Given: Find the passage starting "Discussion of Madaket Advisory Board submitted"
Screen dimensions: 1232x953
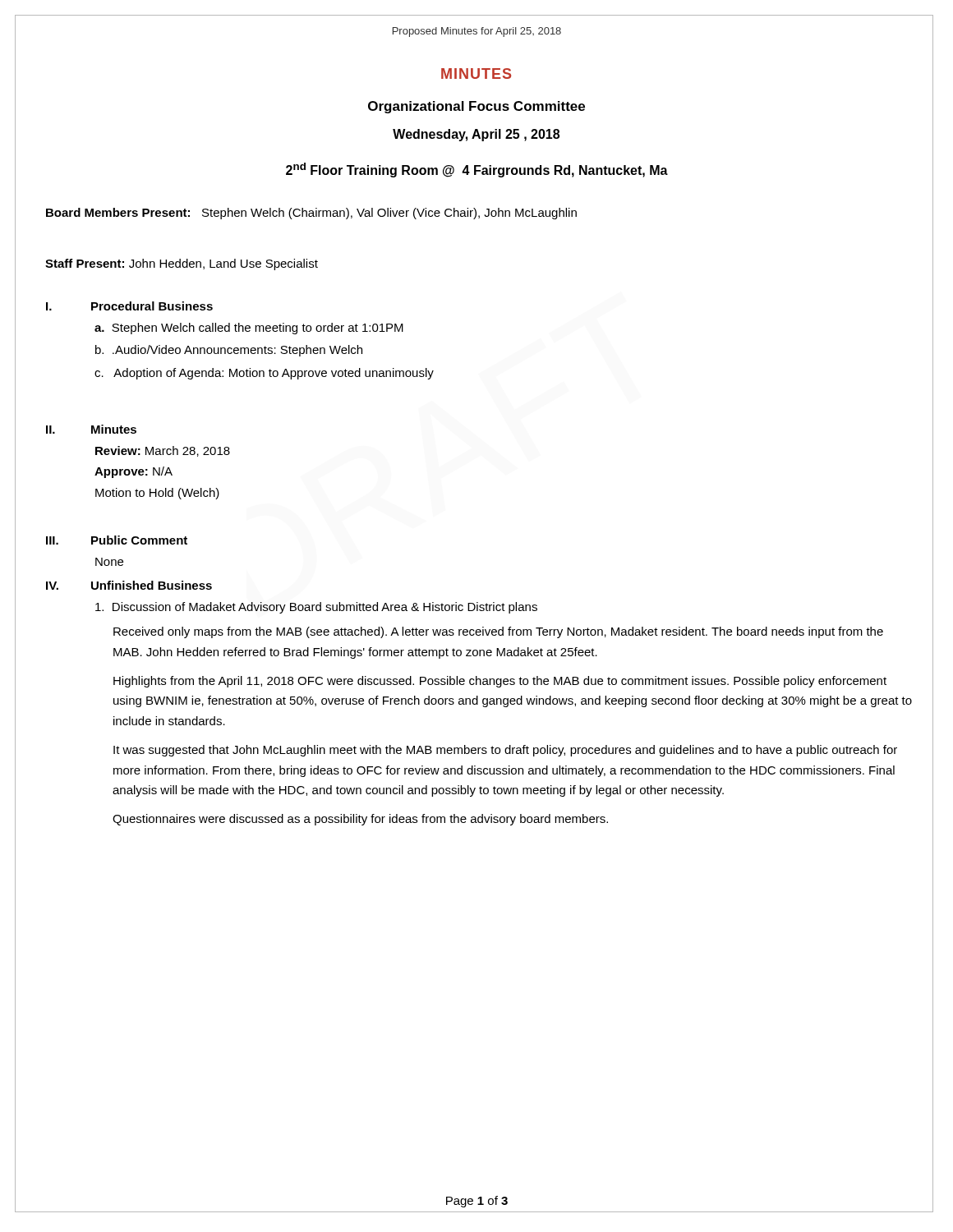Looking at the screenshot, I should [x=316, y=606].
